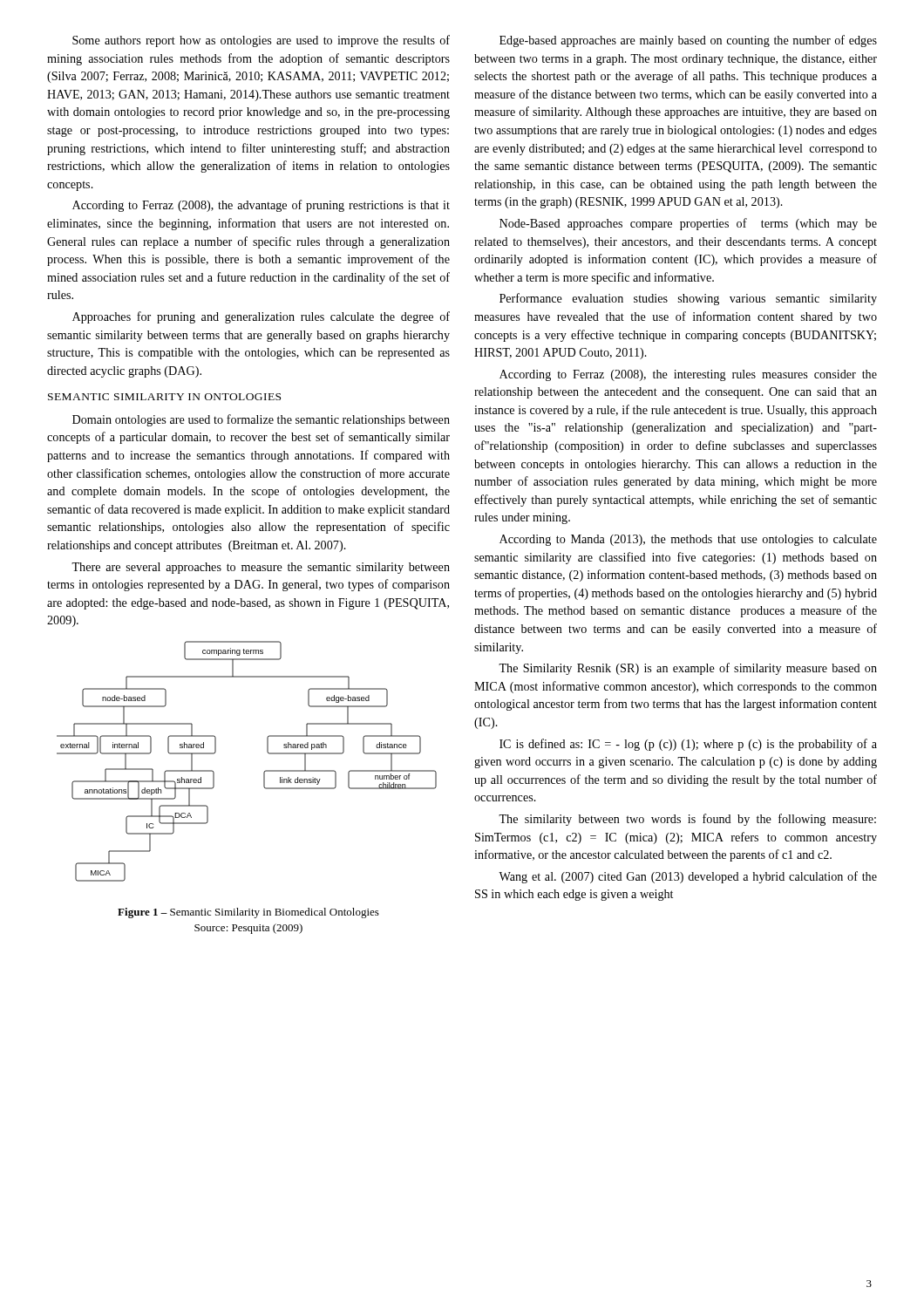Find the text block that reads "Wang et al."
The width and height of the screenshot is (924, 1308).
[x=676, y=885]
